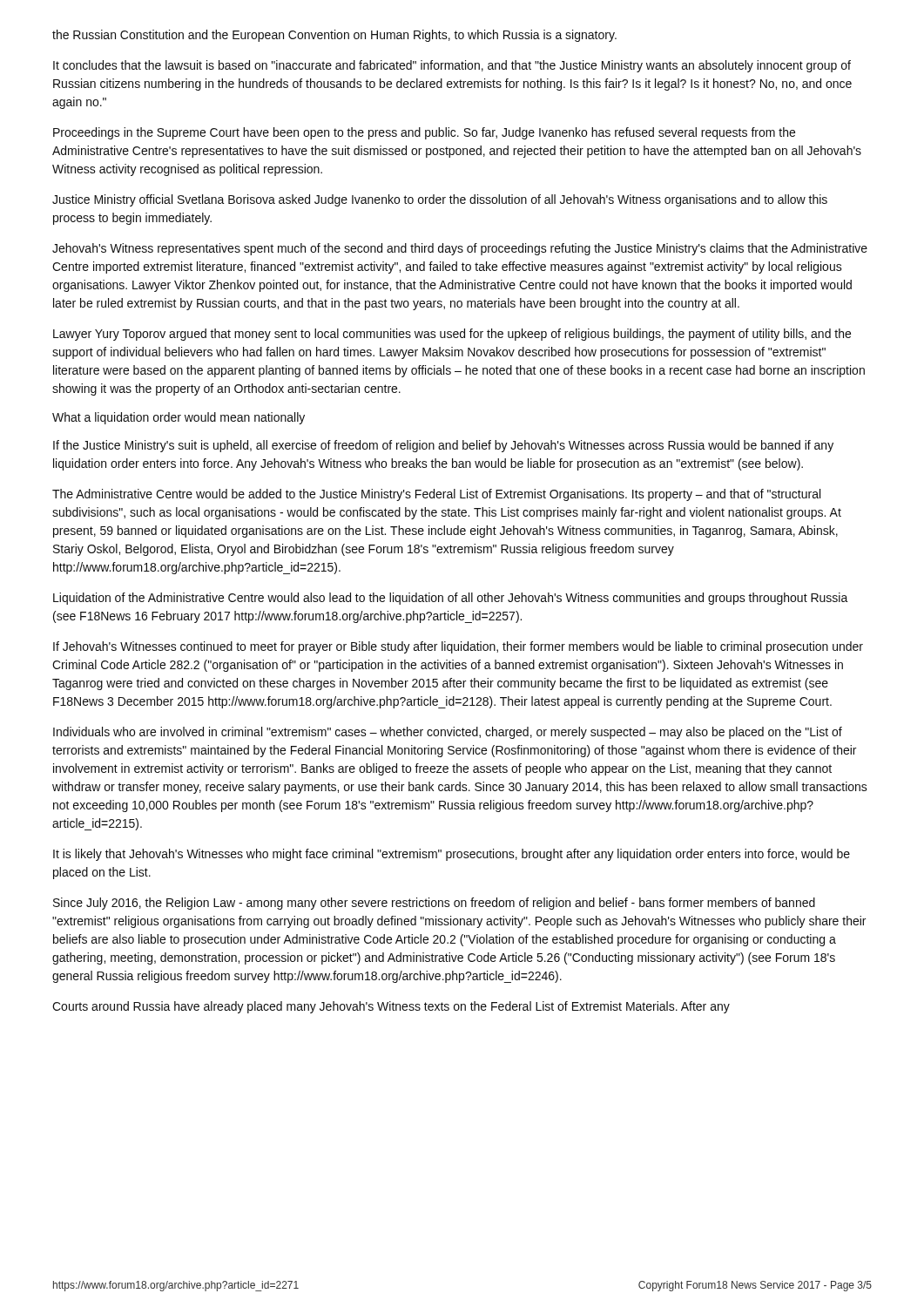Click the passage that begins "Jehovah's Witness representatives"

460,276
